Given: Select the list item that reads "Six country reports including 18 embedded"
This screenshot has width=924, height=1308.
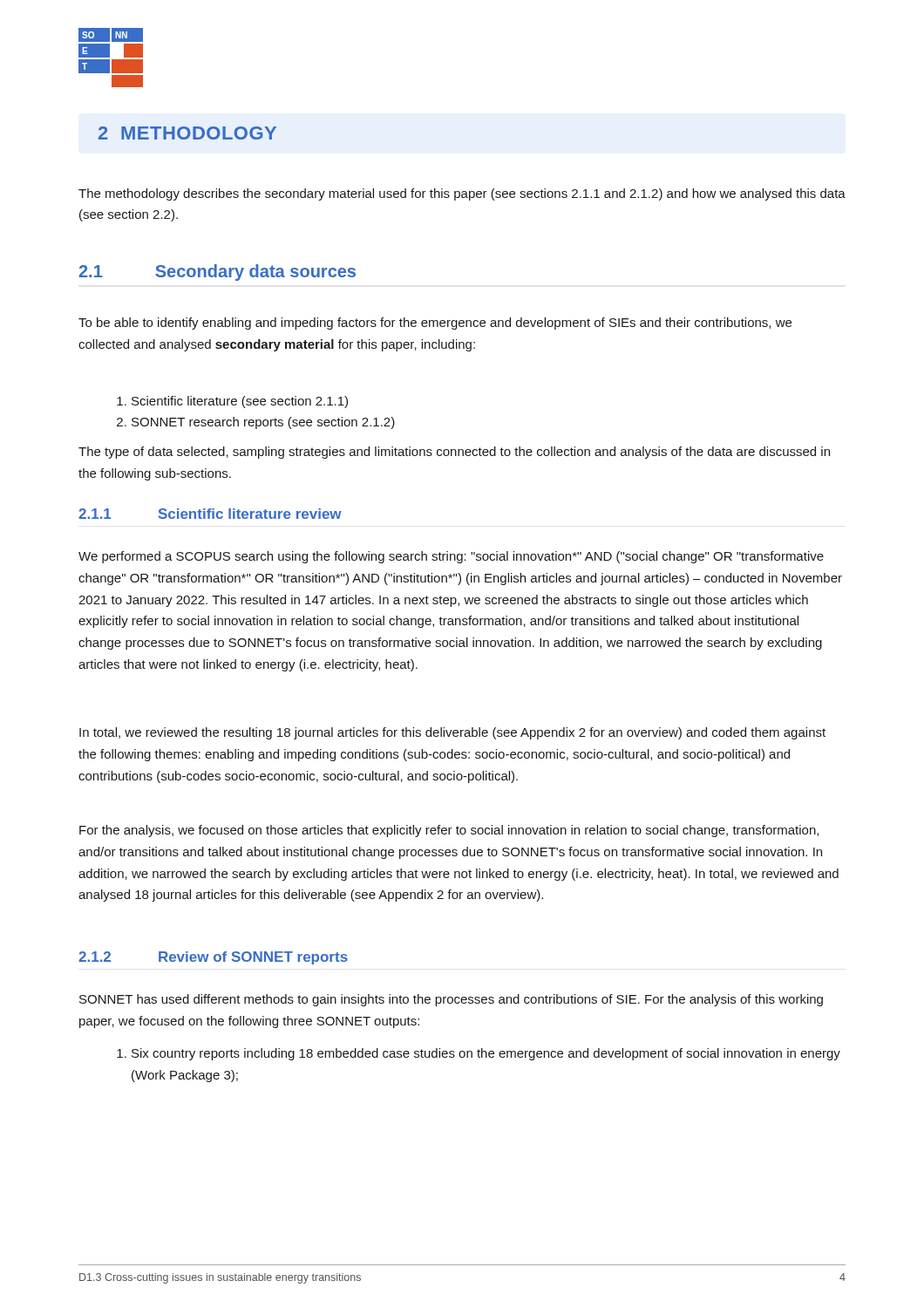Looking at the screenshot, I should 488,1064.
